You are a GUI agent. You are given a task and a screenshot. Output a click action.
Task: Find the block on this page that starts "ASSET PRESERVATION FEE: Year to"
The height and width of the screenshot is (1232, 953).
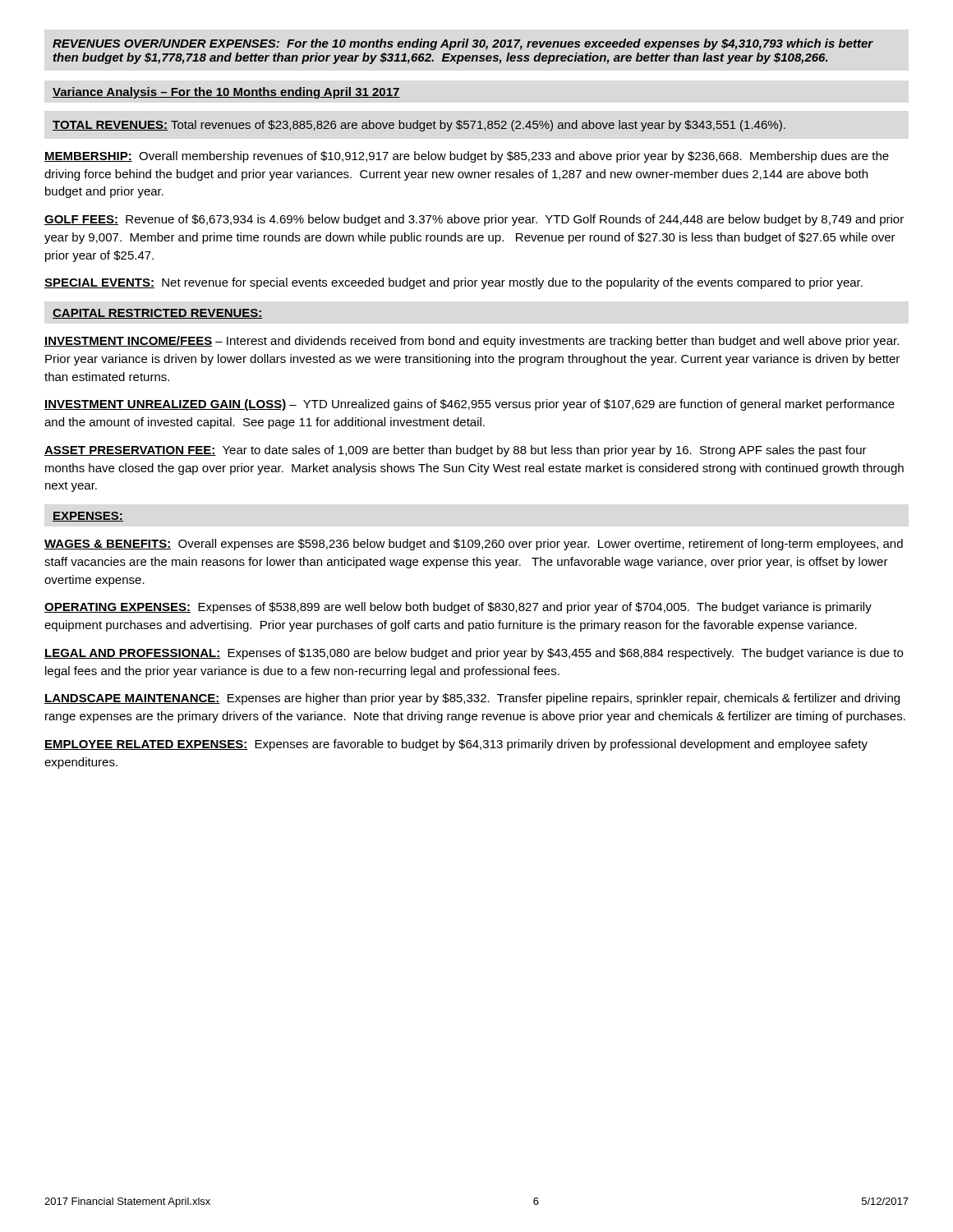[474, 467]
